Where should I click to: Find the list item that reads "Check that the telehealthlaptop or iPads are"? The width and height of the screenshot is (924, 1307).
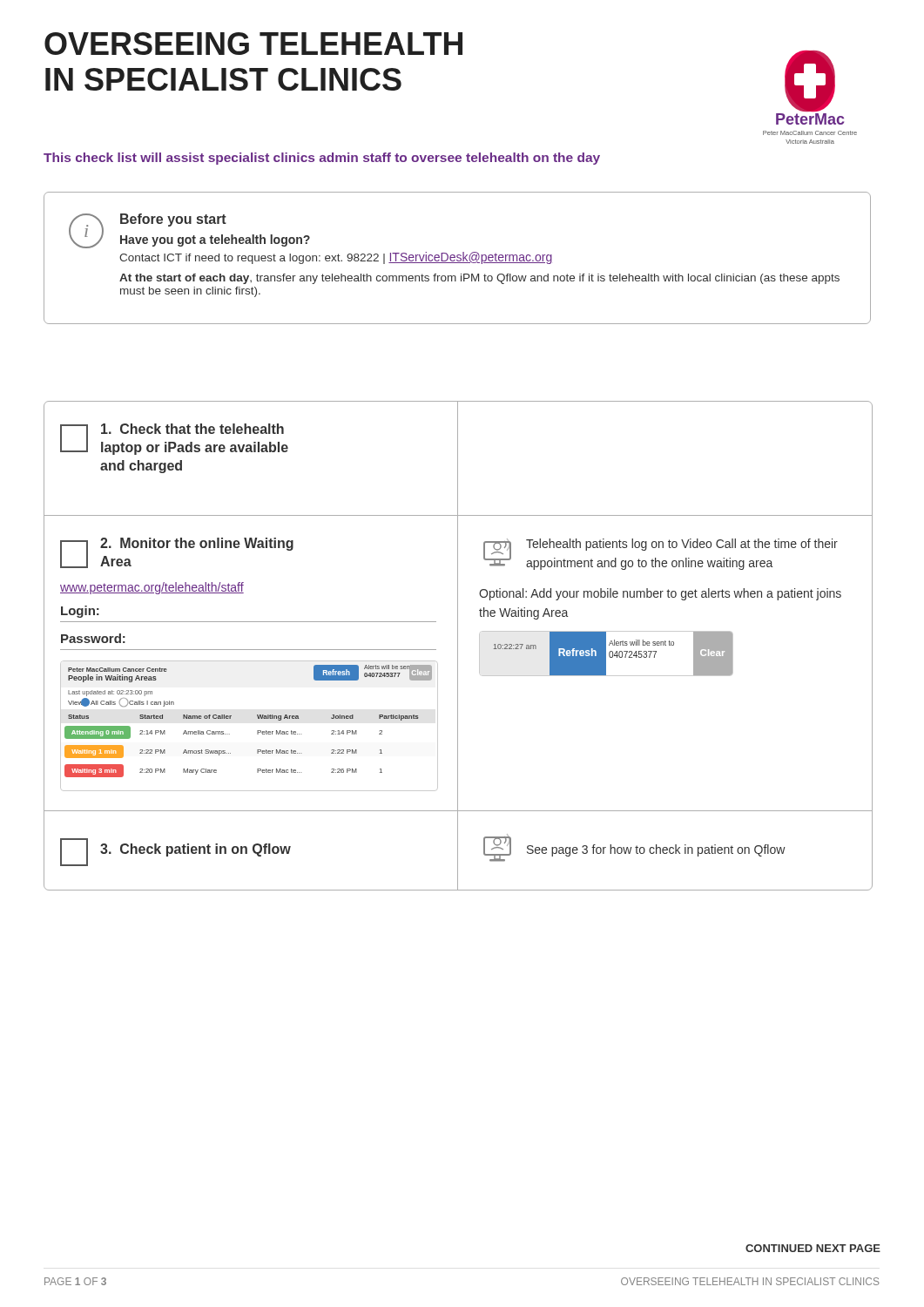174,448
